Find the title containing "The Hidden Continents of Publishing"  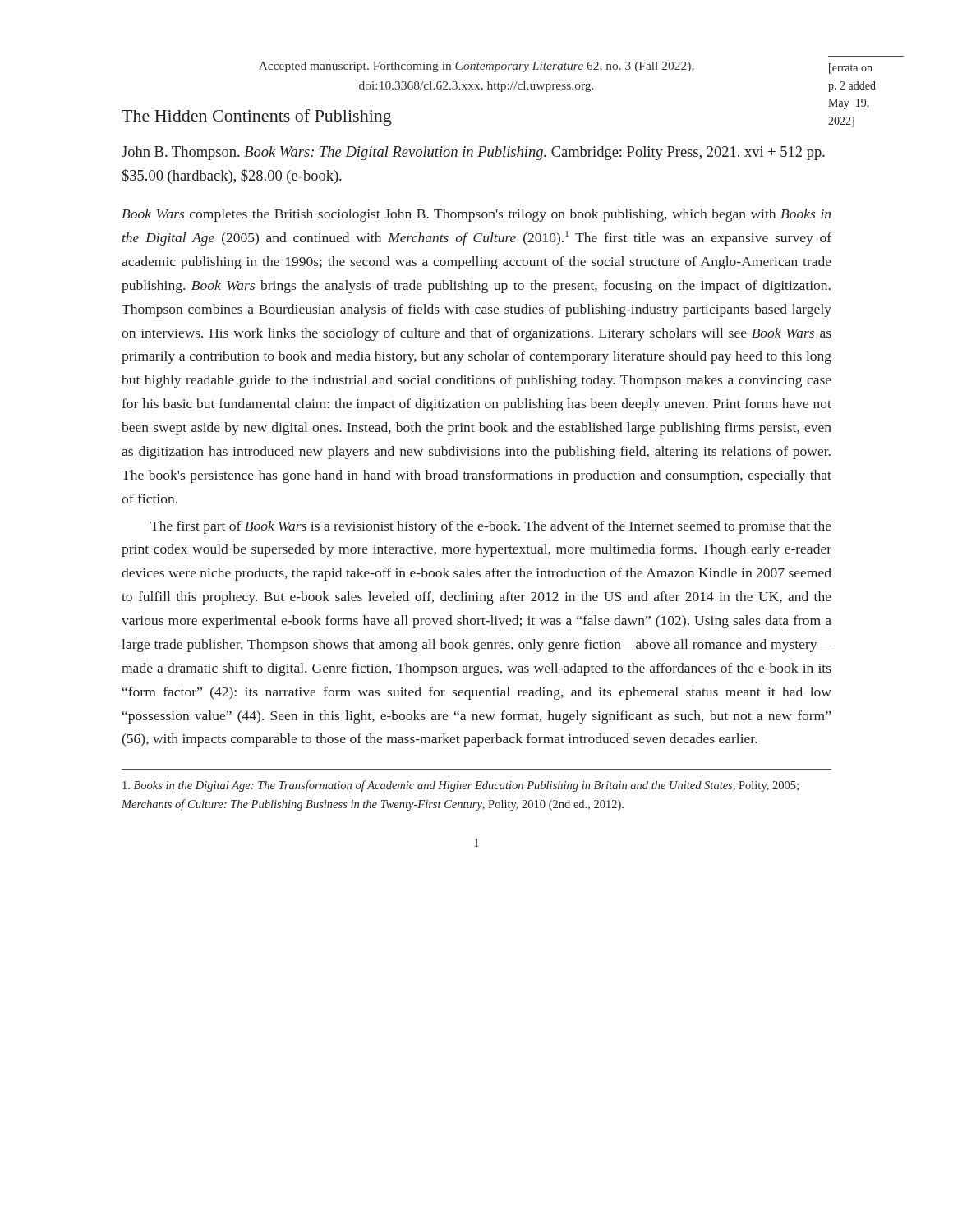point(257,115)
